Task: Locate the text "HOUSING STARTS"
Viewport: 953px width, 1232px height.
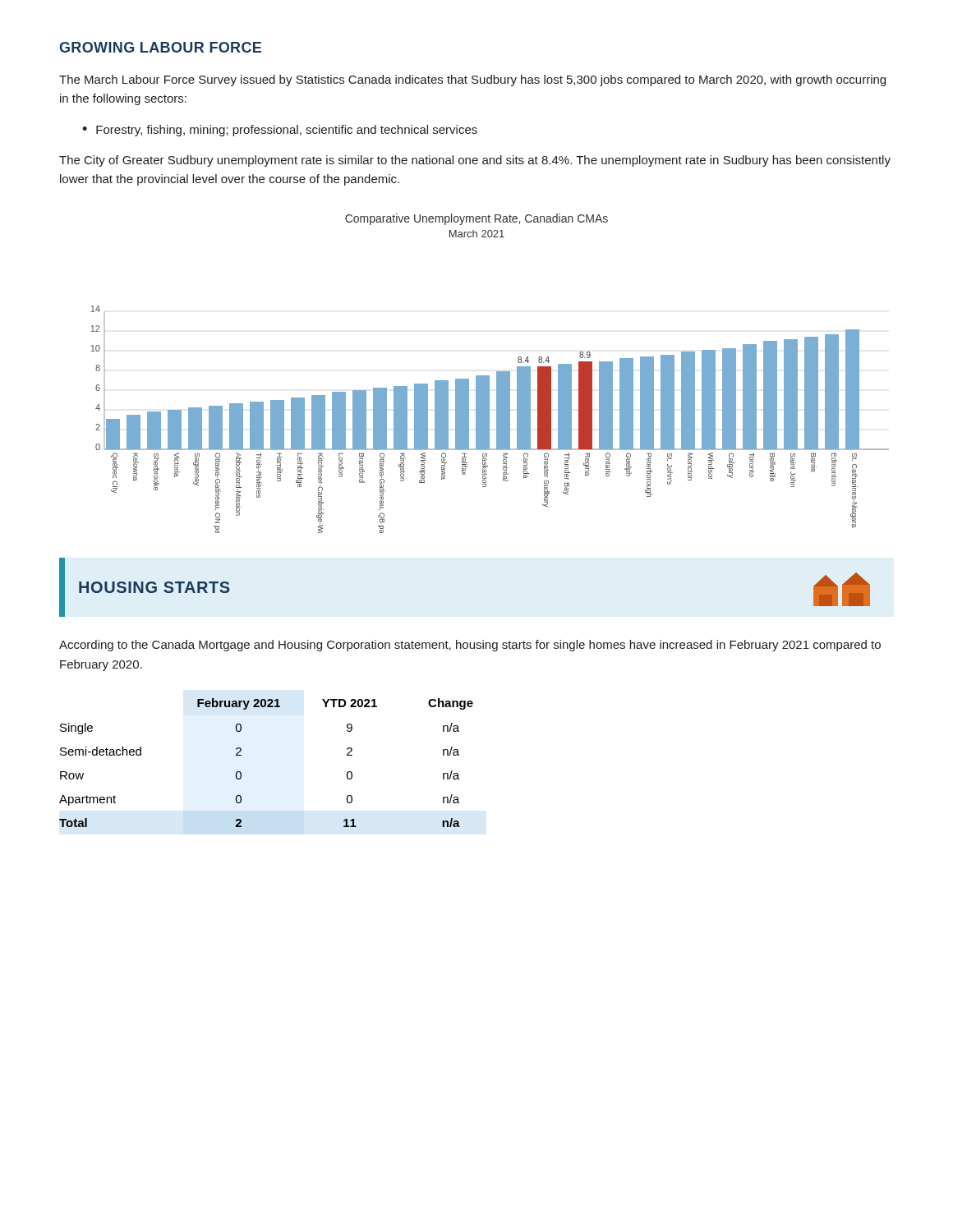Action: (x=151, y=591)
